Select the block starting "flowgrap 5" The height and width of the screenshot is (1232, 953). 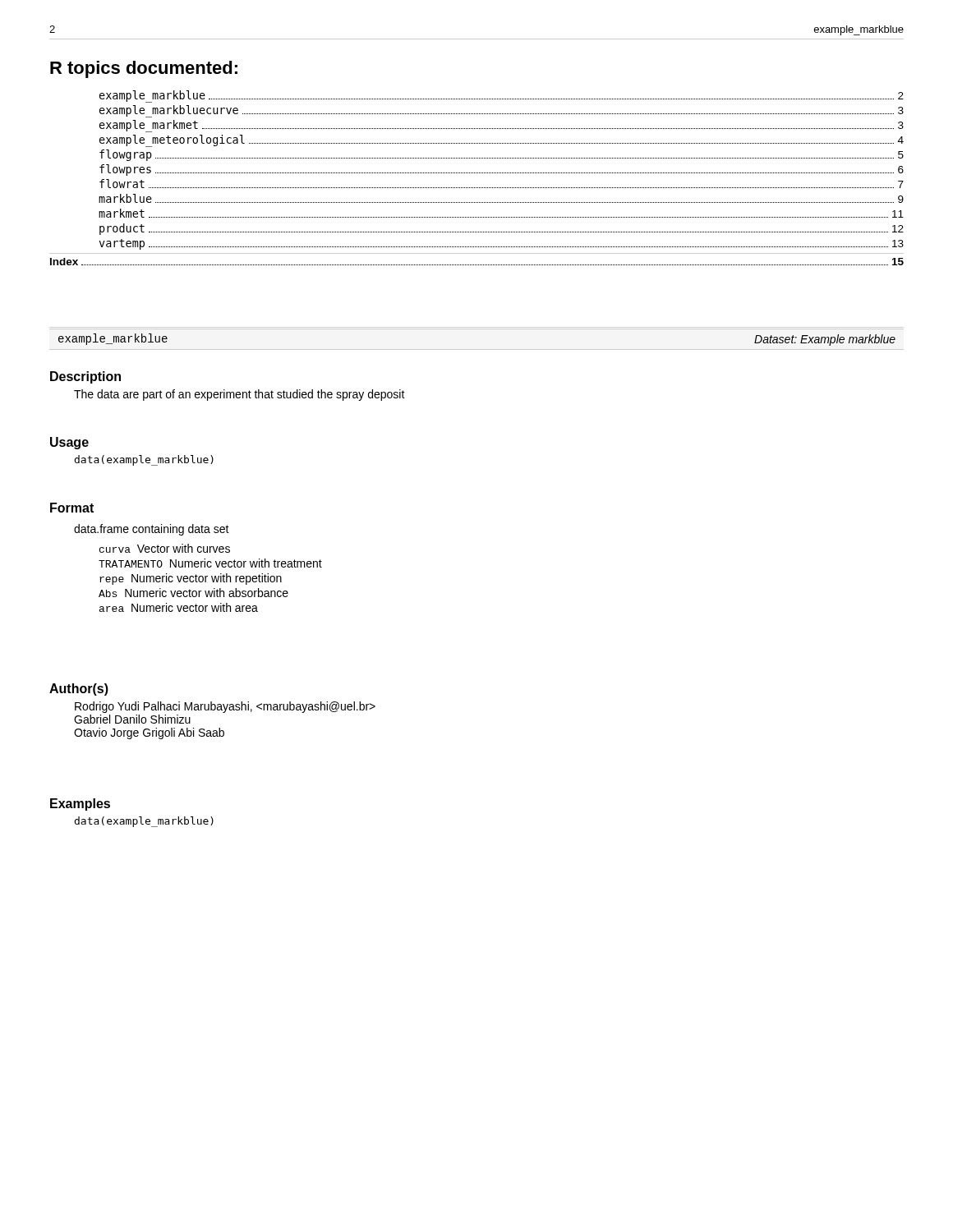click(x=501, y=154)
